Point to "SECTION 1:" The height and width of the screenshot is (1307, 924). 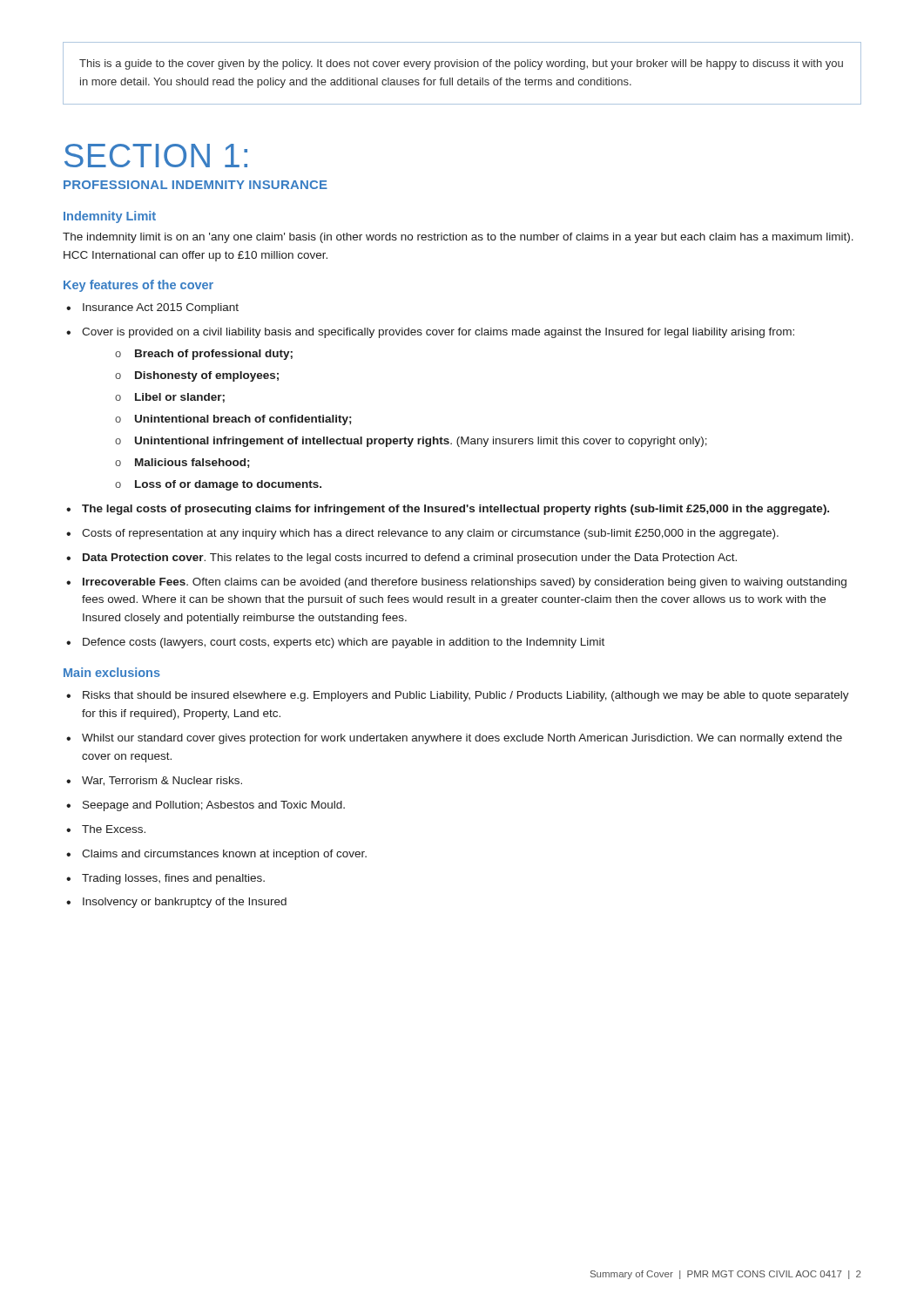click(157, 156)
